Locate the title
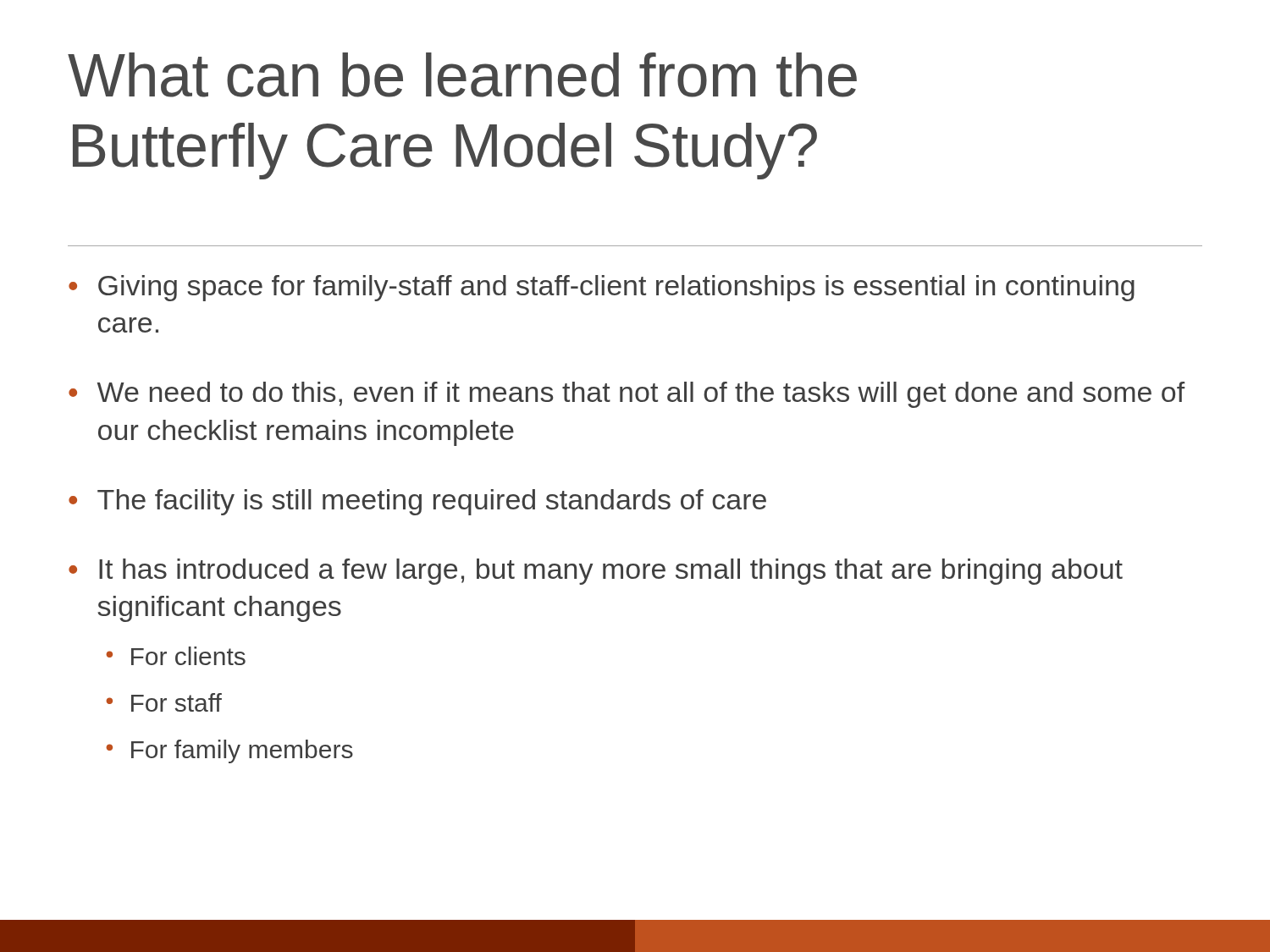 coord(635,111)
